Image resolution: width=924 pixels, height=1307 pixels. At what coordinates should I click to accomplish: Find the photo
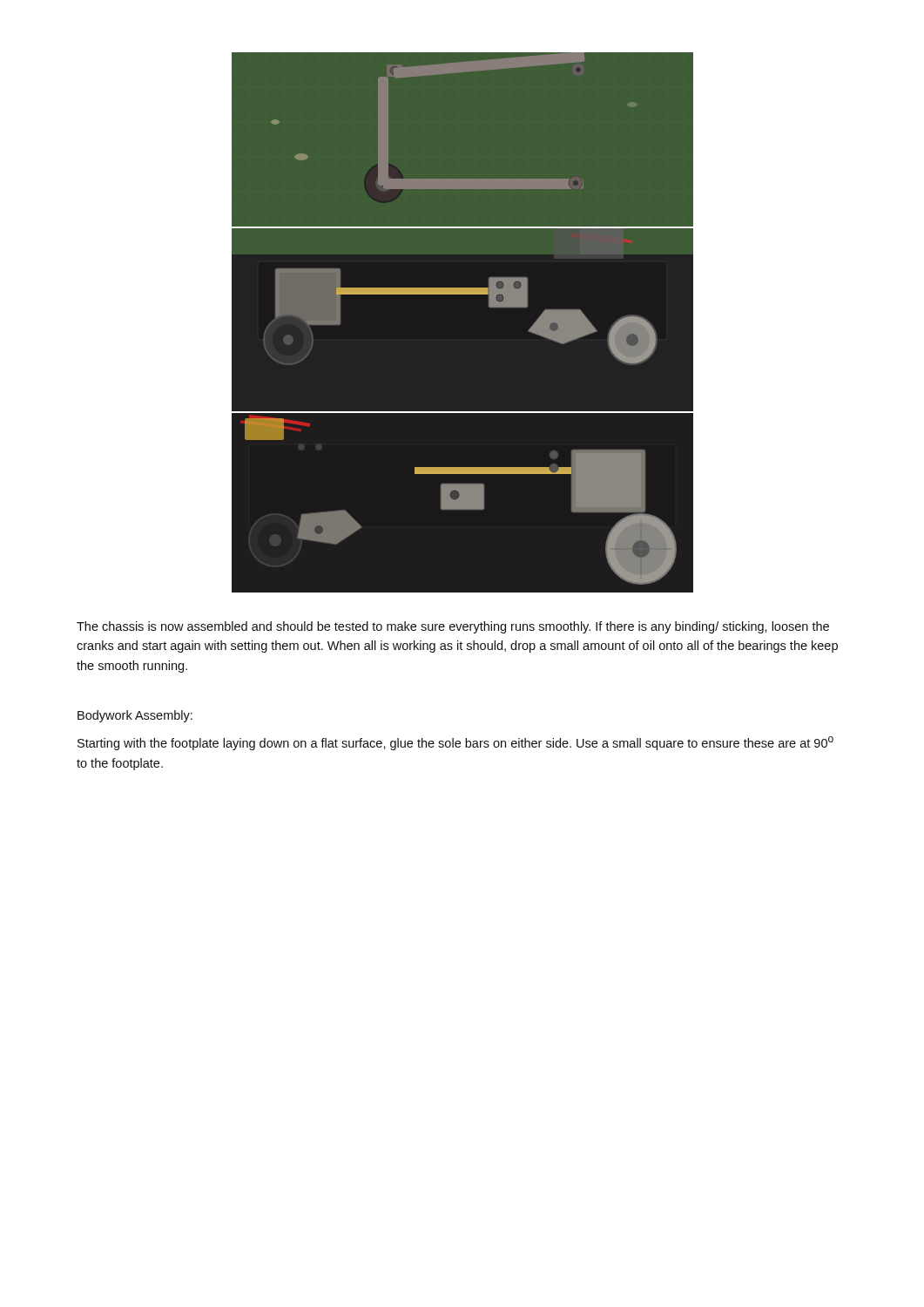[462, 322]
